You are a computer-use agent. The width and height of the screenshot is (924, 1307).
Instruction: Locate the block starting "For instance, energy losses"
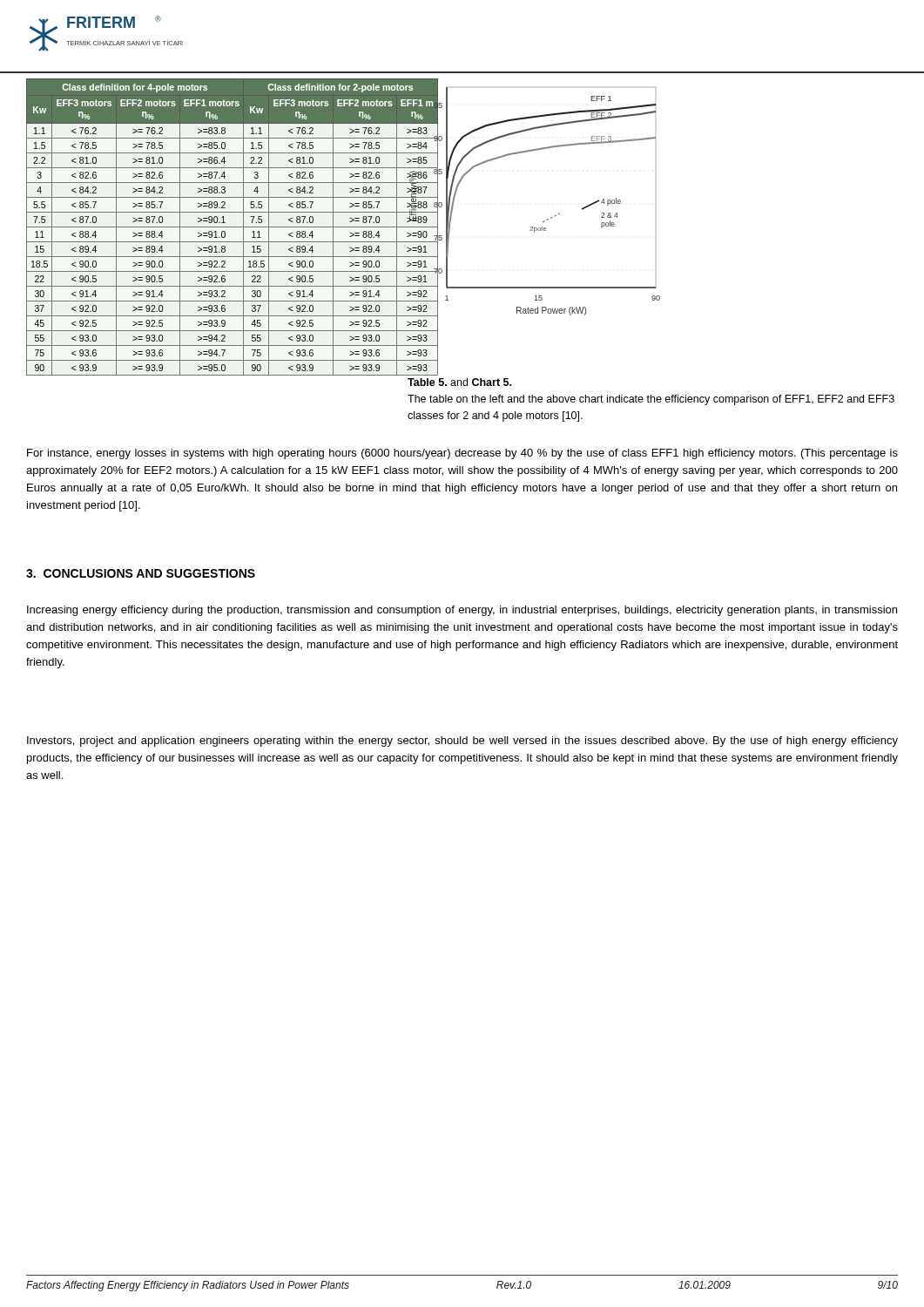click(462, 479)
